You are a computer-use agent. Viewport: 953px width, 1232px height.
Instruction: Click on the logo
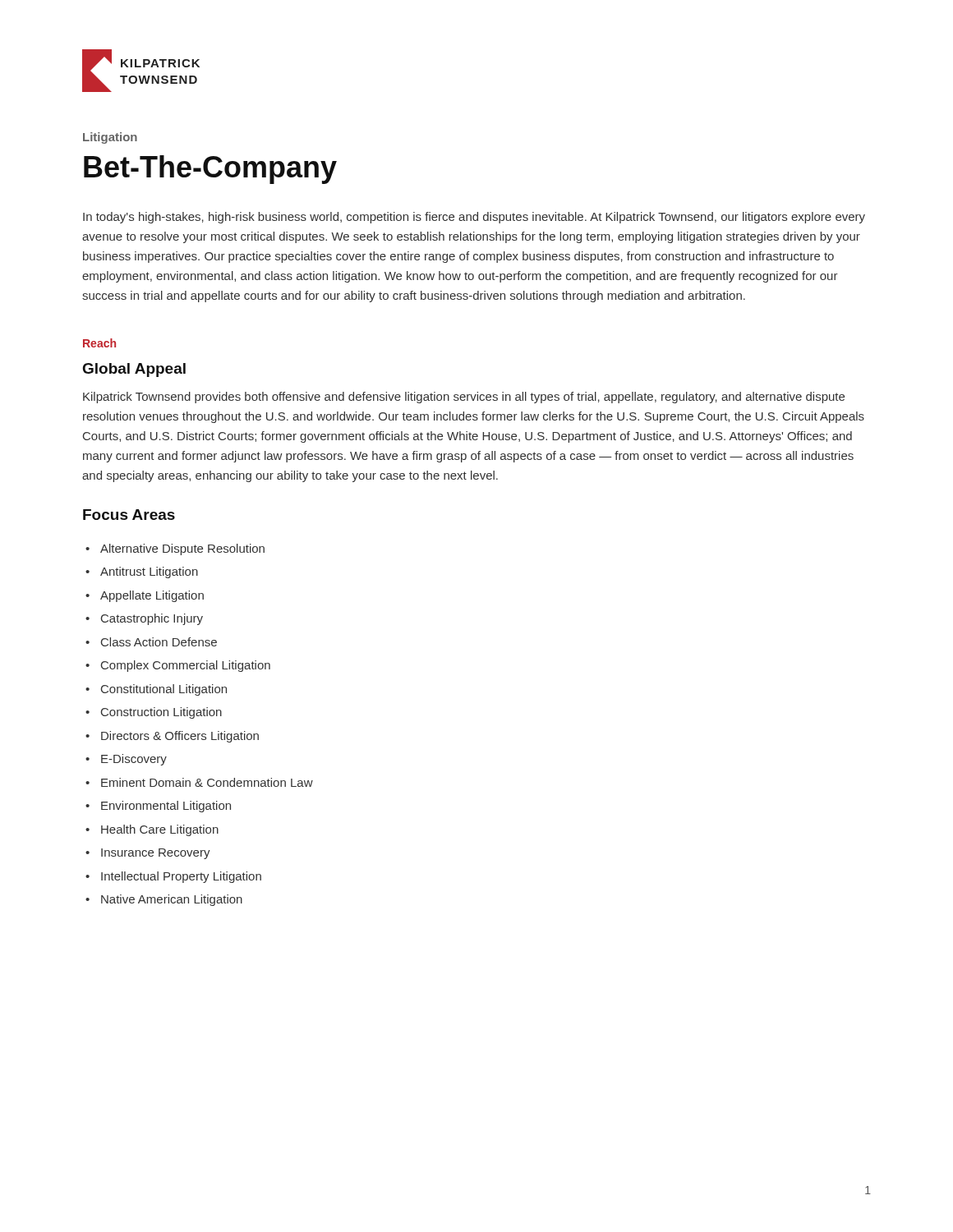pos(476,74)
